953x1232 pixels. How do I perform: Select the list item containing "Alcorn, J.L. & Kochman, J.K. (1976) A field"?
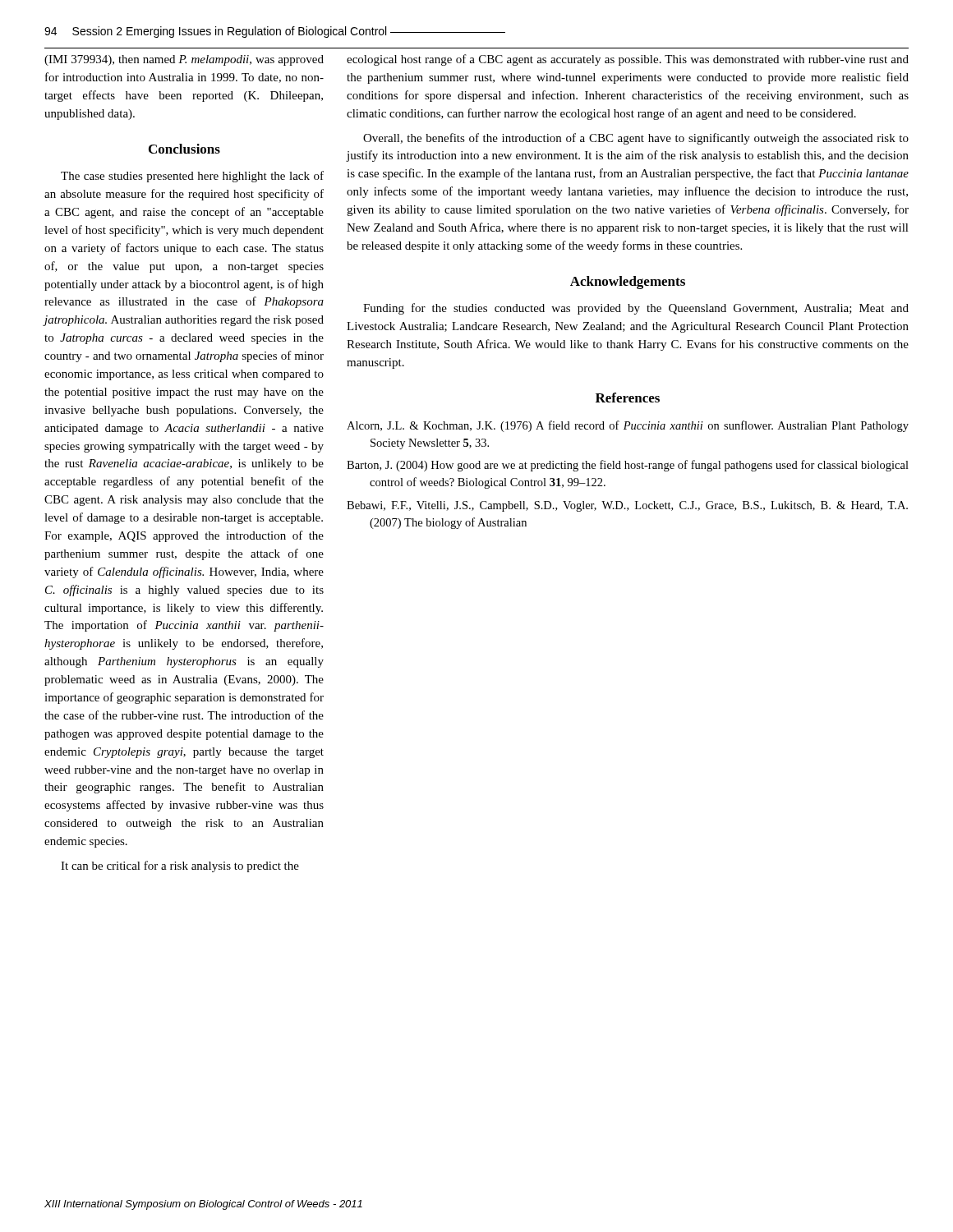628,434
